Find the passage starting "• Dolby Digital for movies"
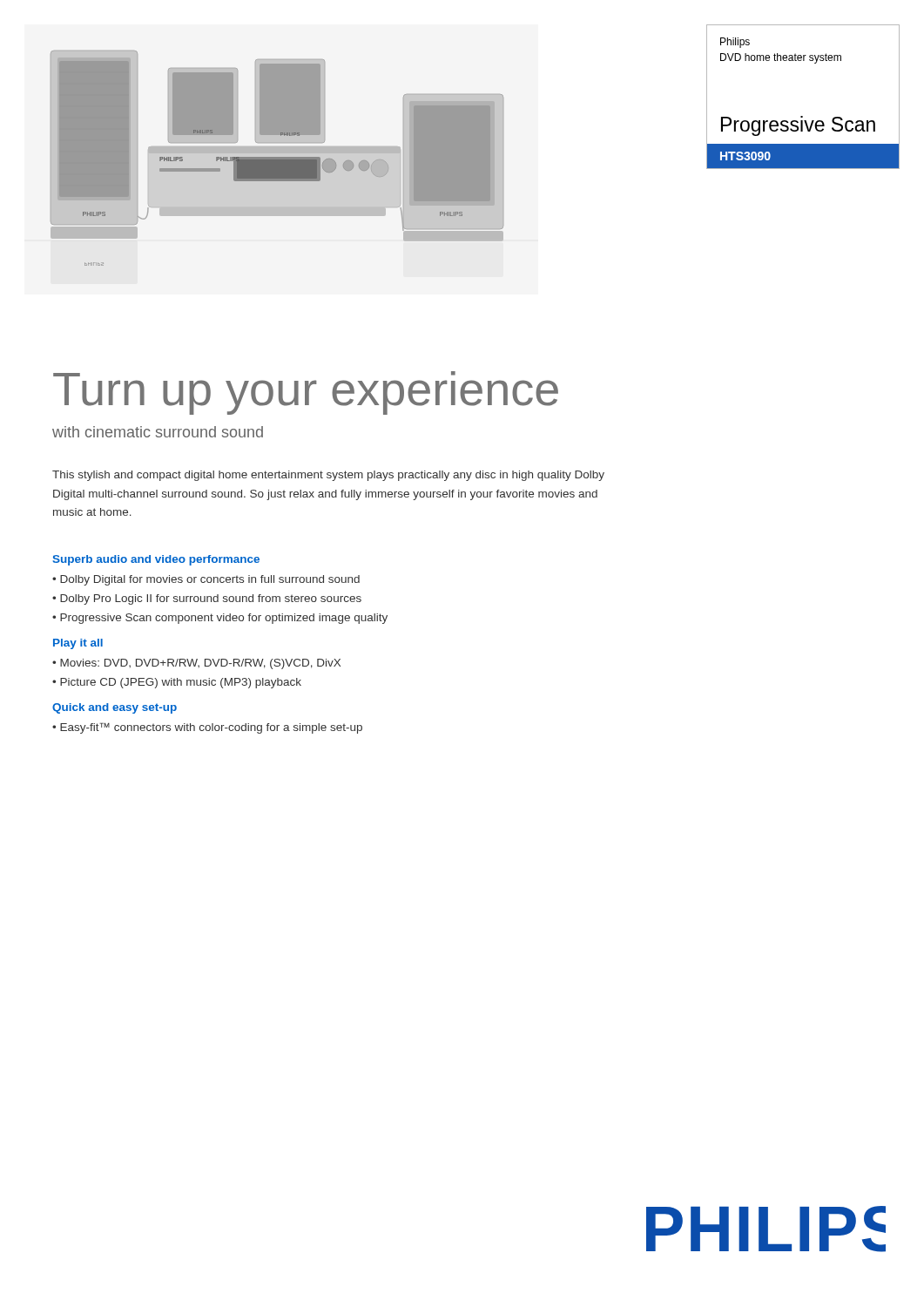 206,579
